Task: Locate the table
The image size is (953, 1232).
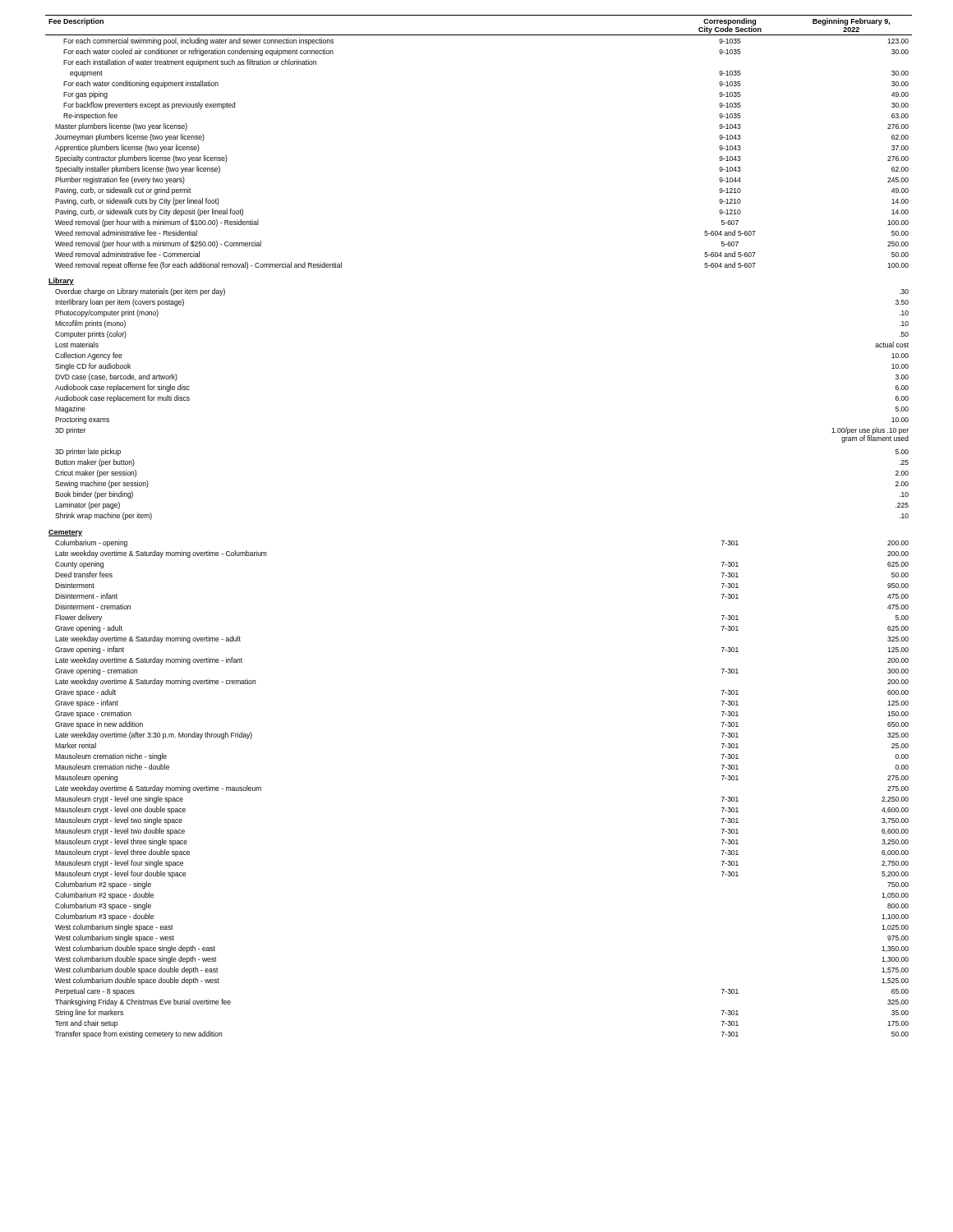Action: (x=479, y=527)
